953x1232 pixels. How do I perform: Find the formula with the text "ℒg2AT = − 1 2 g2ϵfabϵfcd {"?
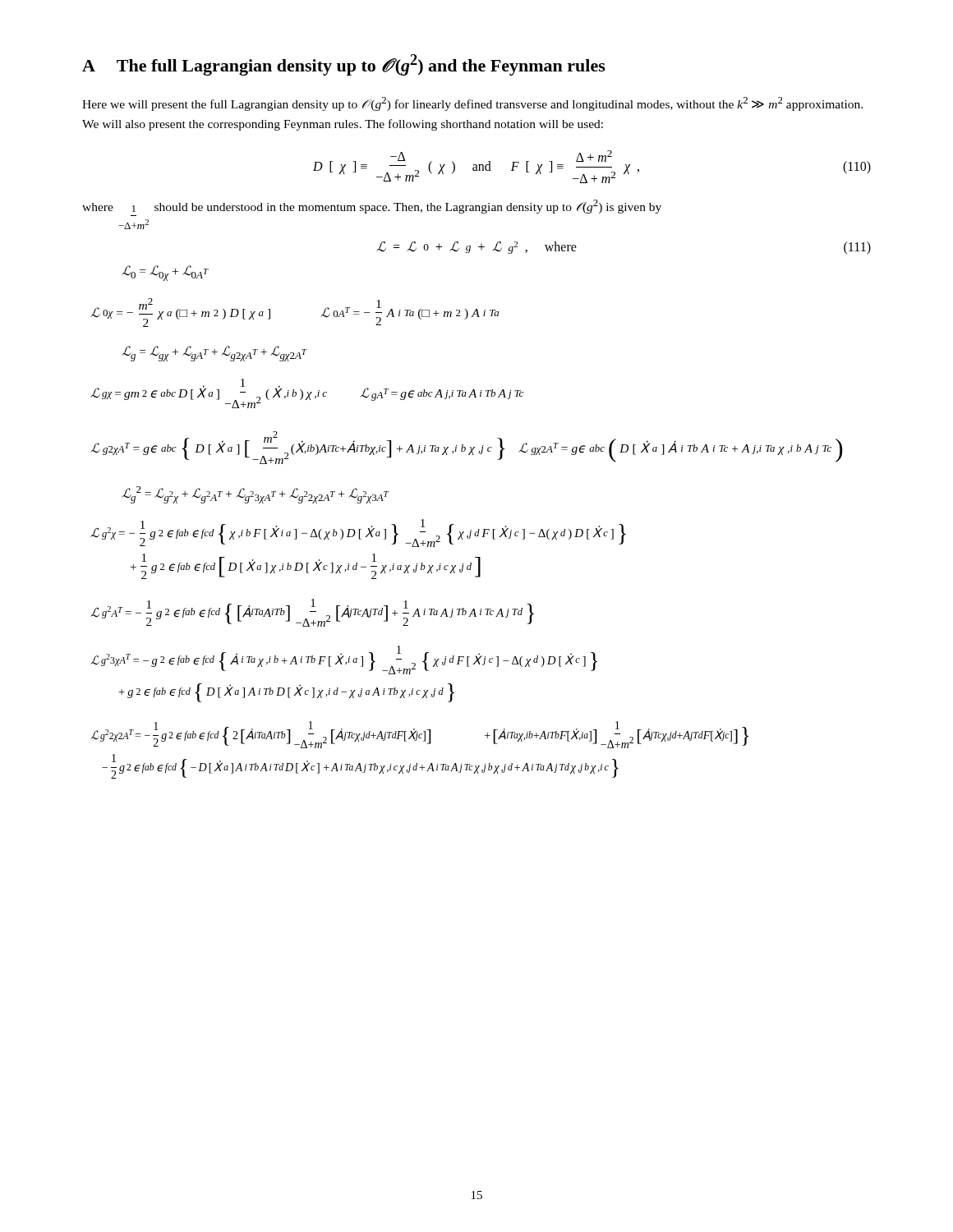click(x=313, y=613)
